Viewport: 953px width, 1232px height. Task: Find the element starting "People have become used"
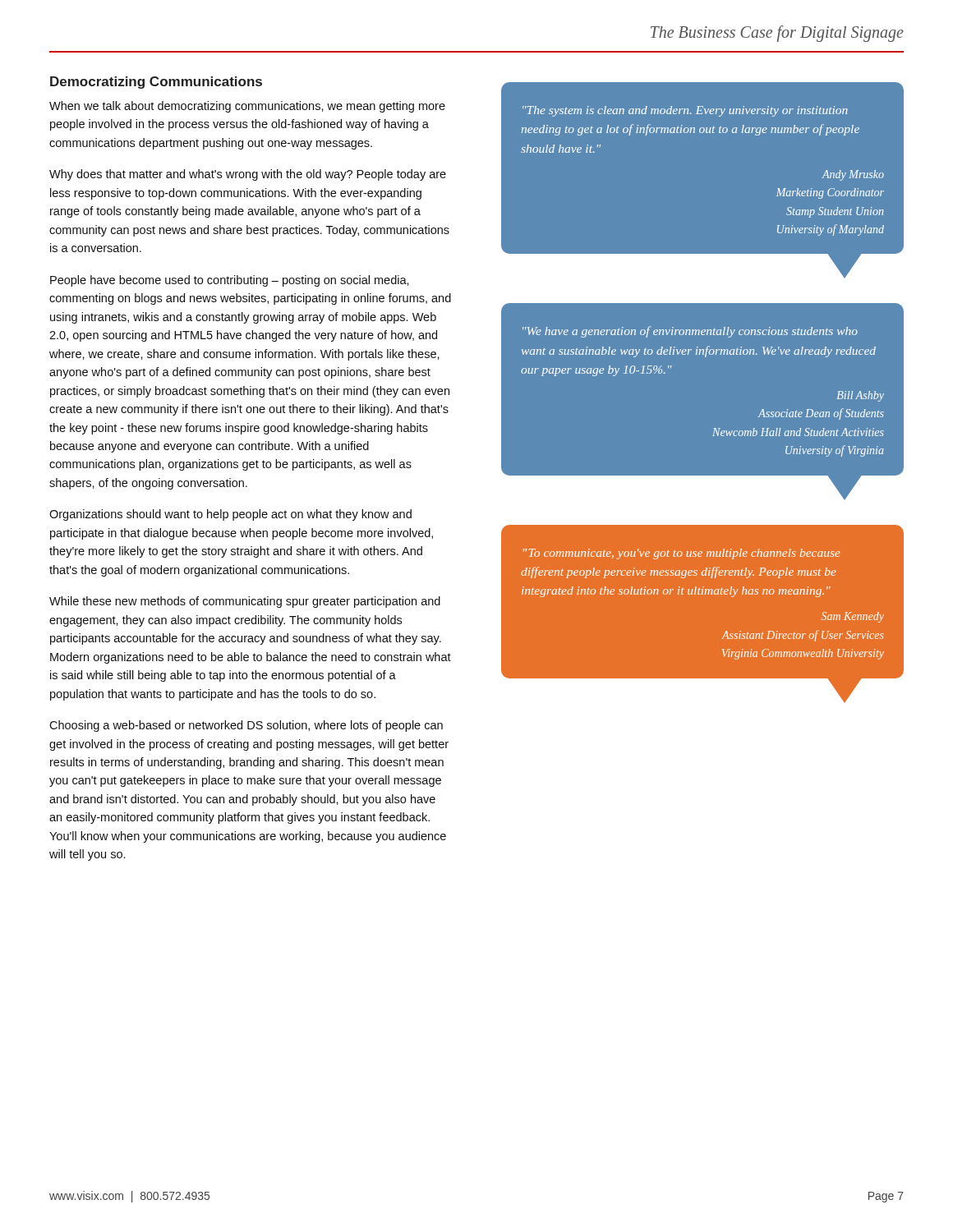coord(250,381)
